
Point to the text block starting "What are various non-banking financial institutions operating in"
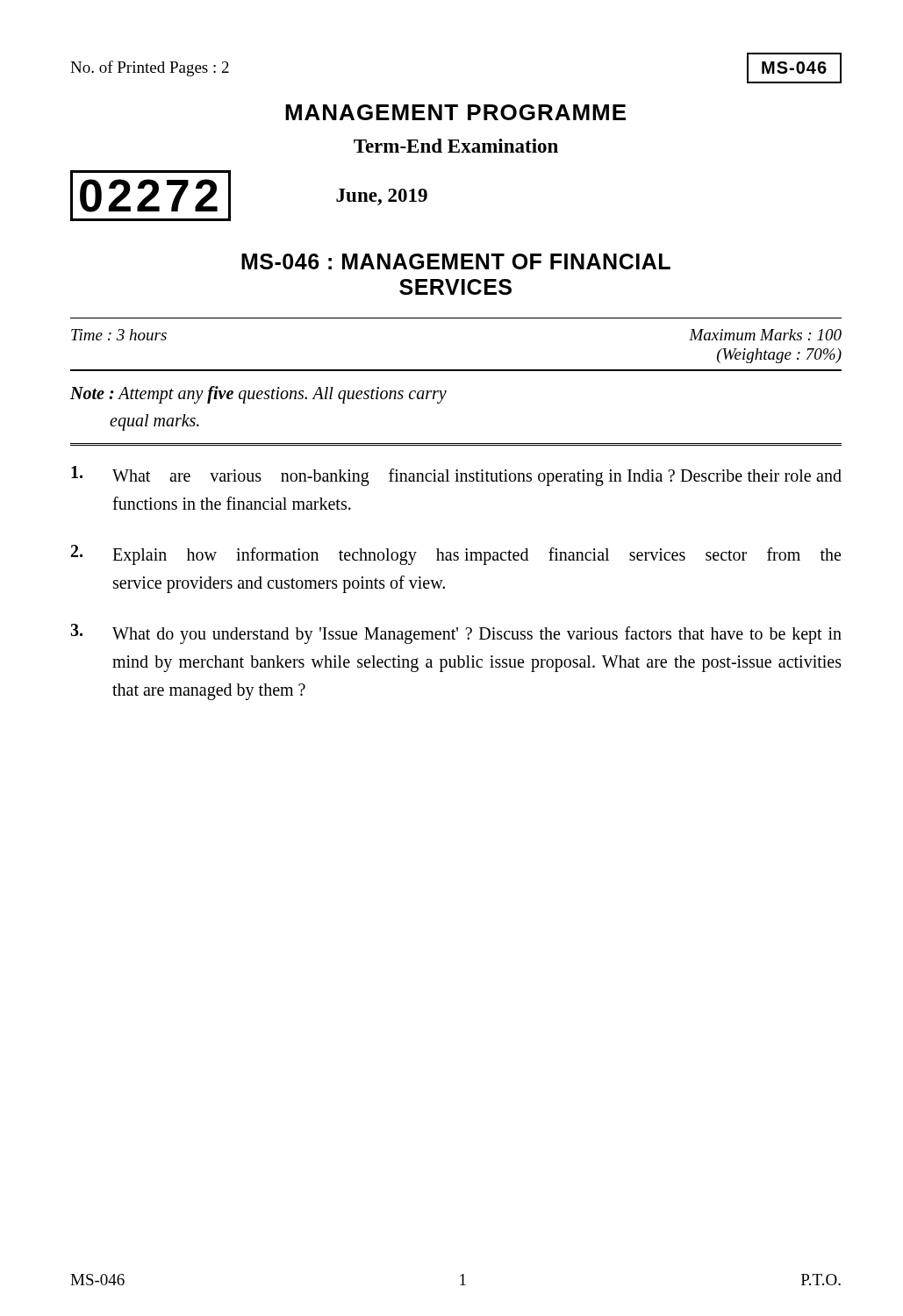(456, 490)
